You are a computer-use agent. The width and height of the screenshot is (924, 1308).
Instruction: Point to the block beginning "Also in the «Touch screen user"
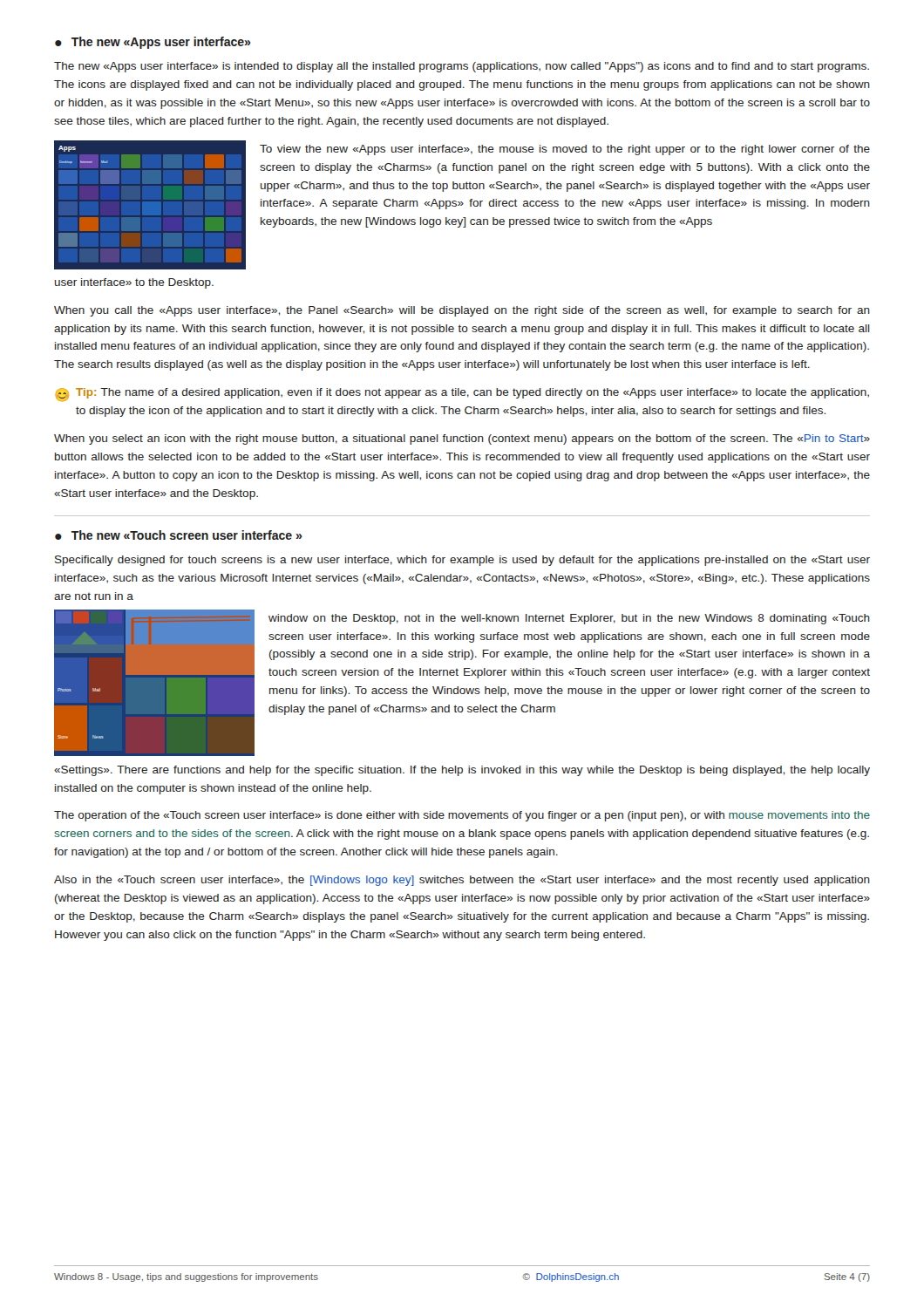462,907
